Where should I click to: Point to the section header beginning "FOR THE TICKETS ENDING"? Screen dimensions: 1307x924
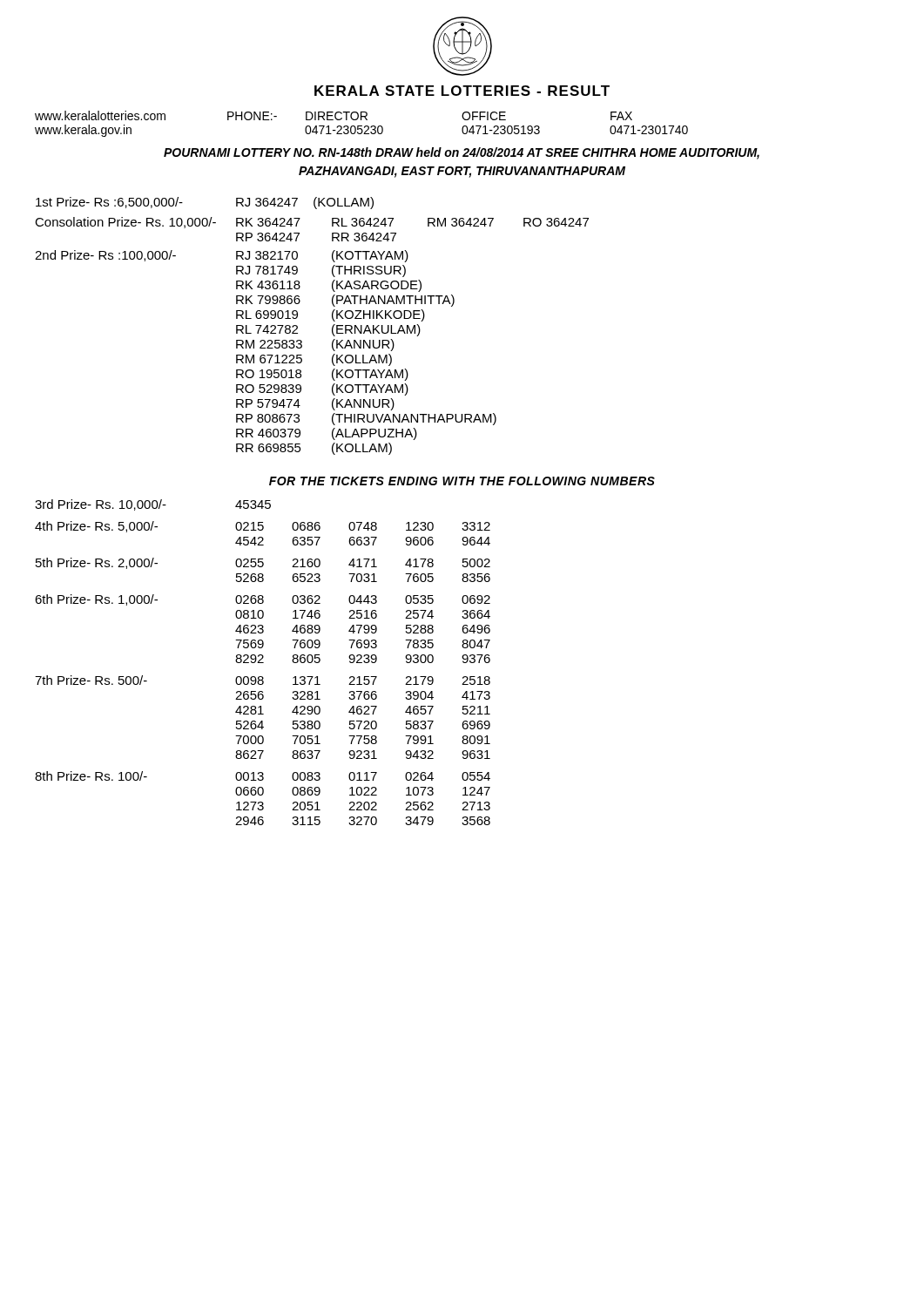[x=462, y=481]
